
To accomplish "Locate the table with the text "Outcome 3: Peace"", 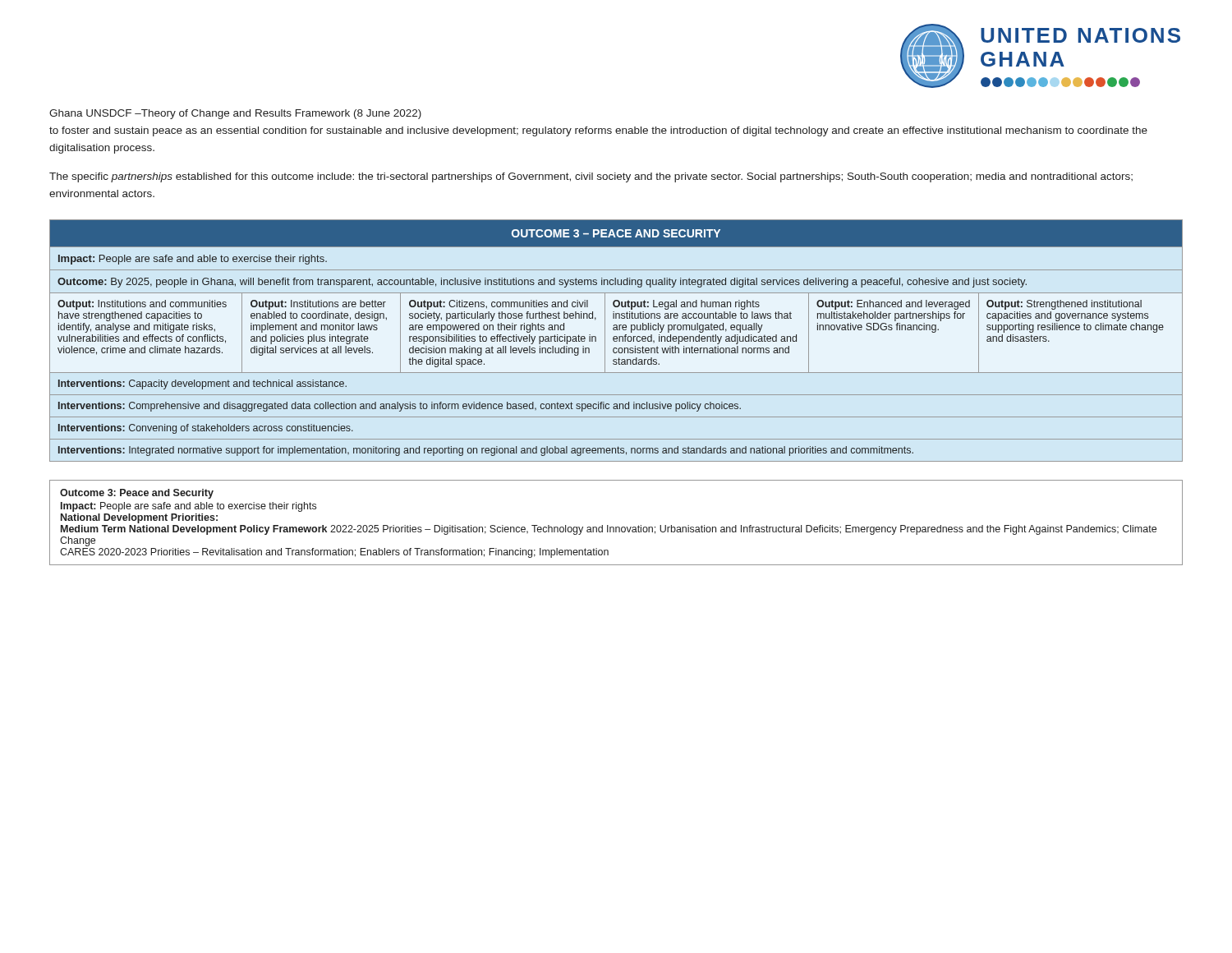I will coord(616,522).
